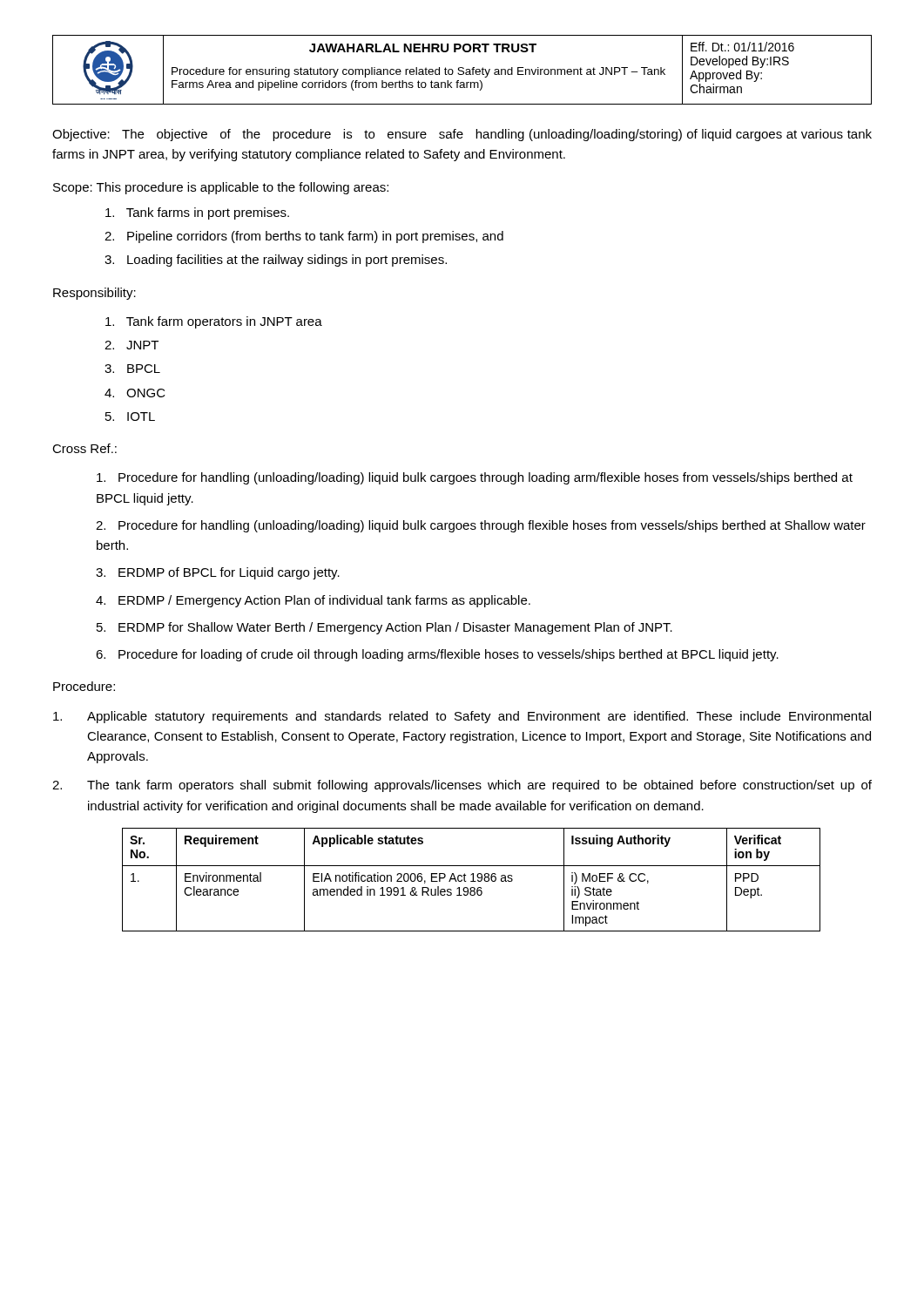Locate the list item that says "3. ERDMP of BPCL"
Viewport: 924px width, 1307px height.
point(218,572)
